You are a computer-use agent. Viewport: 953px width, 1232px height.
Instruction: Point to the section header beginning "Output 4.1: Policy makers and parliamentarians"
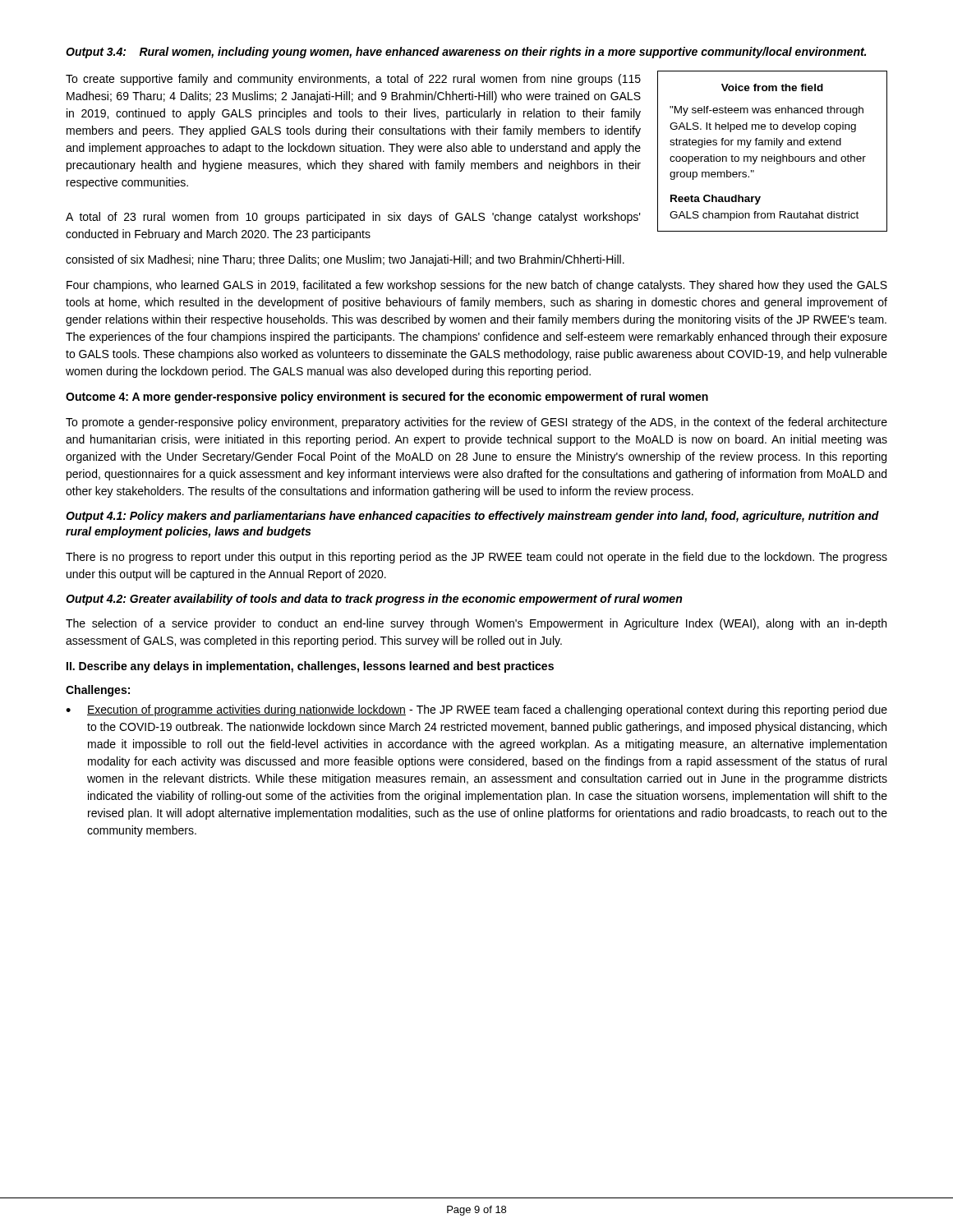pyautogui.click(x=472, y=524)
